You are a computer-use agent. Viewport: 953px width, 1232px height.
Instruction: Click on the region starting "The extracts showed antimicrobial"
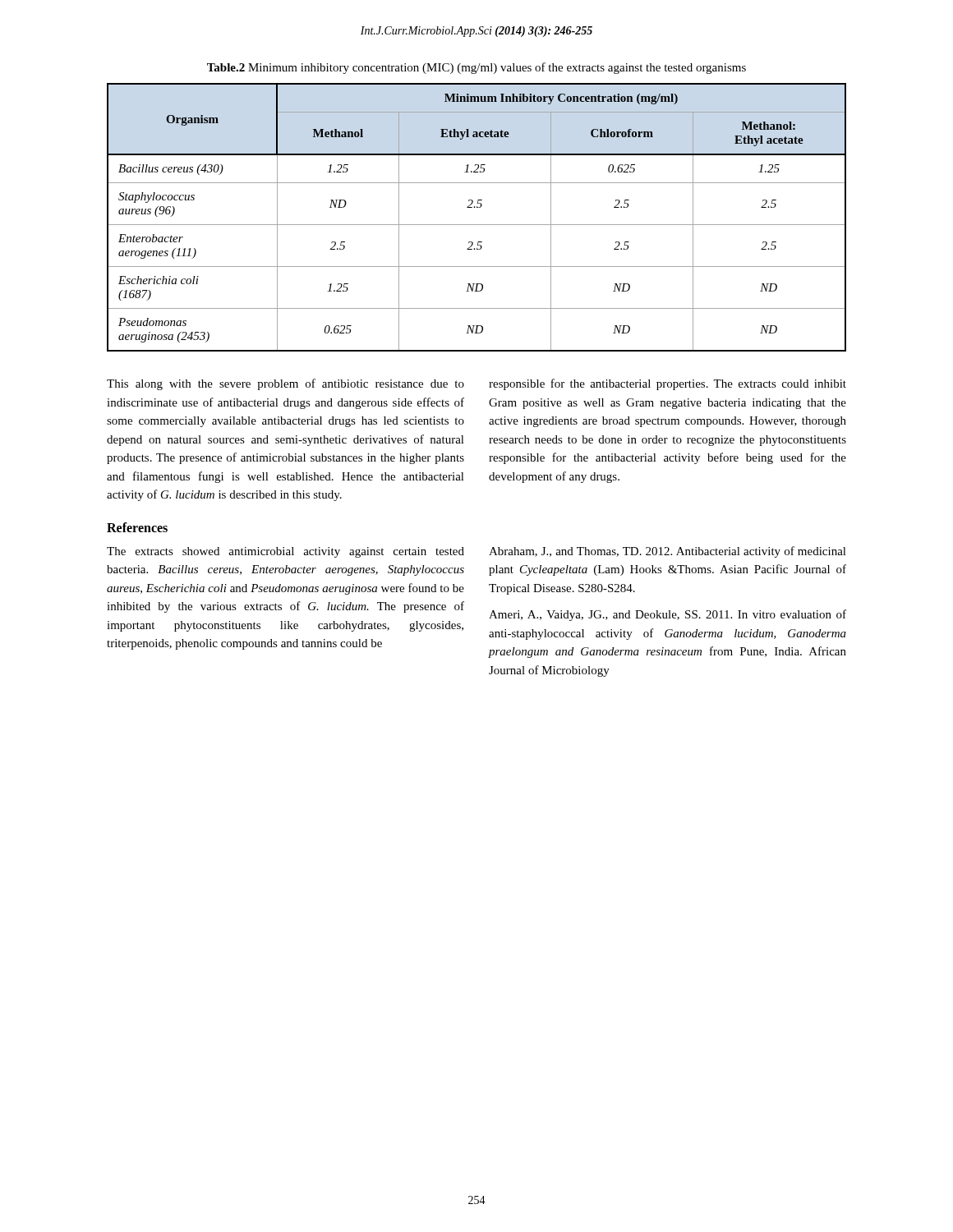[x=286, y=597]
